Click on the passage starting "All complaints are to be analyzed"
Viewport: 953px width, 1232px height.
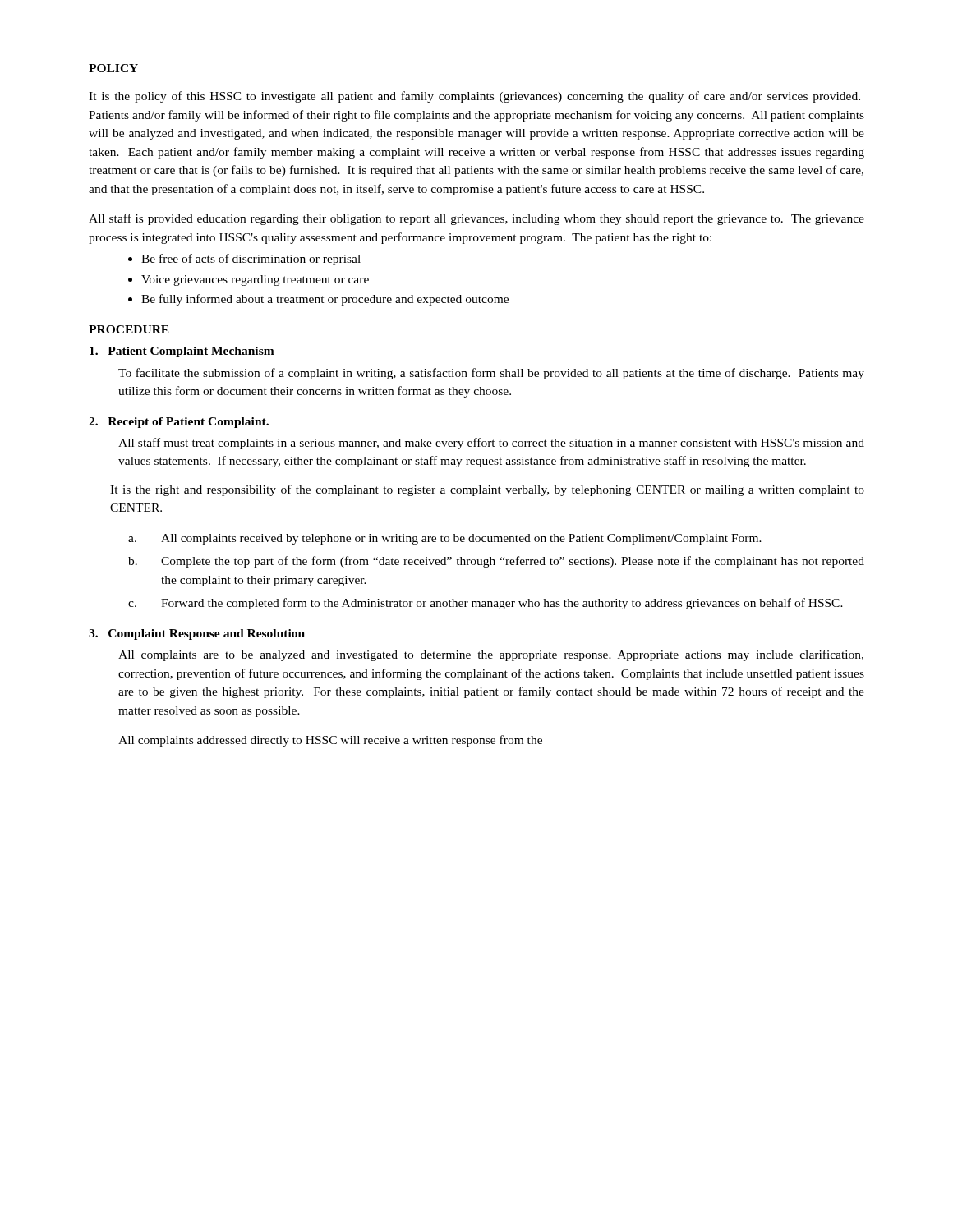(491, 682)
